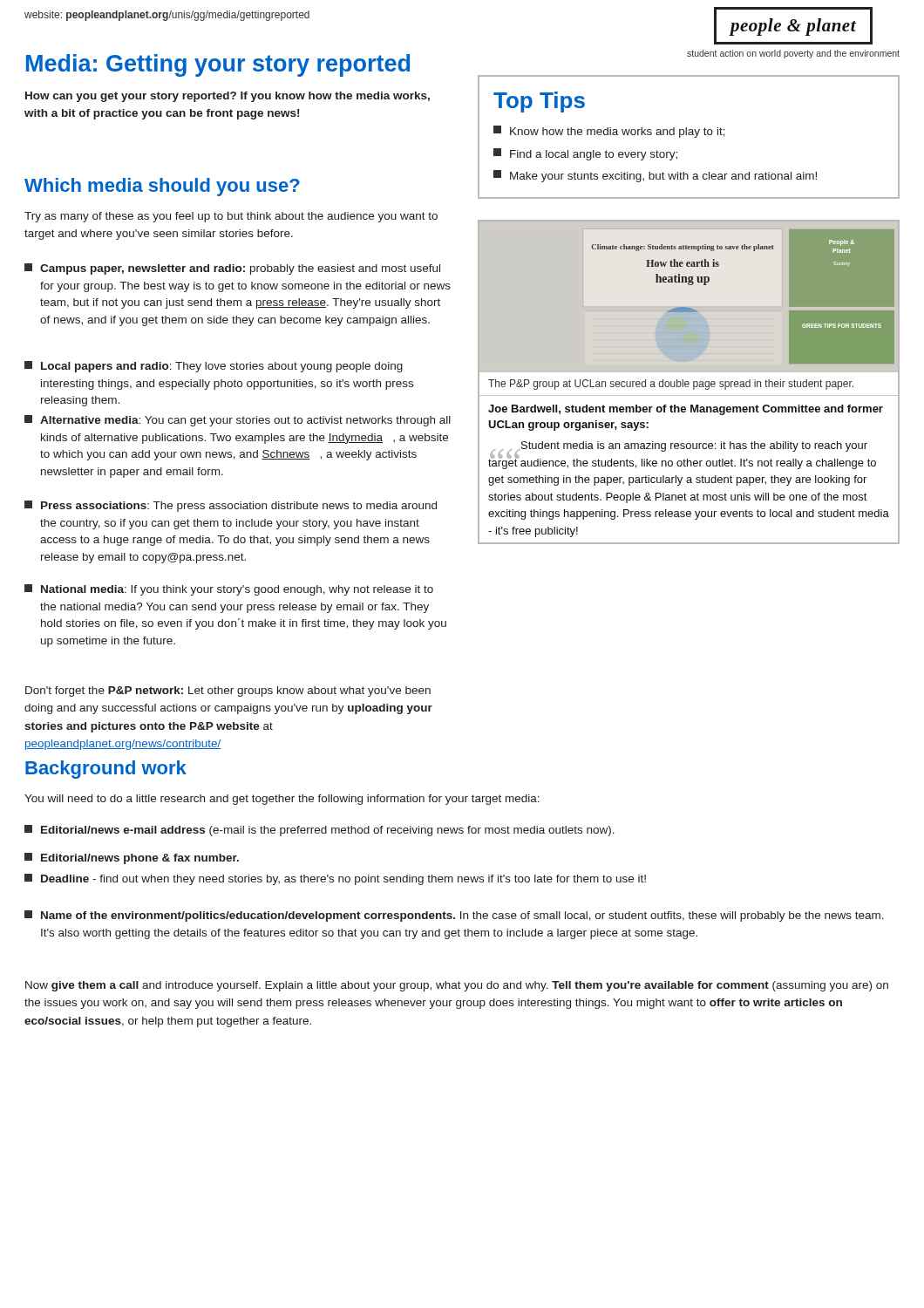This screenshot has width=924, height=1308.
Task: Click on the title that reads "Media: Getting your story"
Action: 217,64
